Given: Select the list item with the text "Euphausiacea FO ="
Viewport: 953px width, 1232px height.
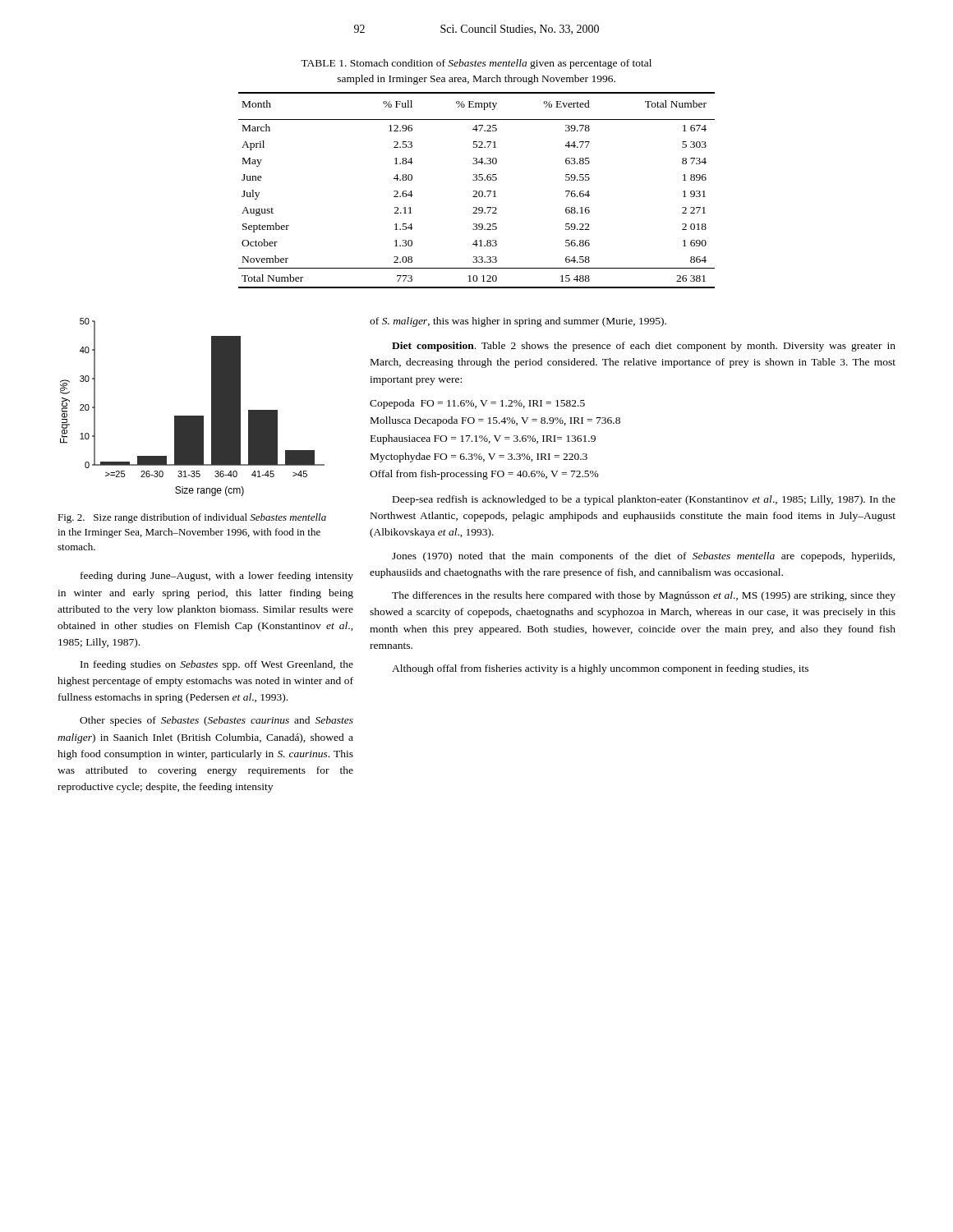Looking at the screenshot, I should click(x=483, y=438).
